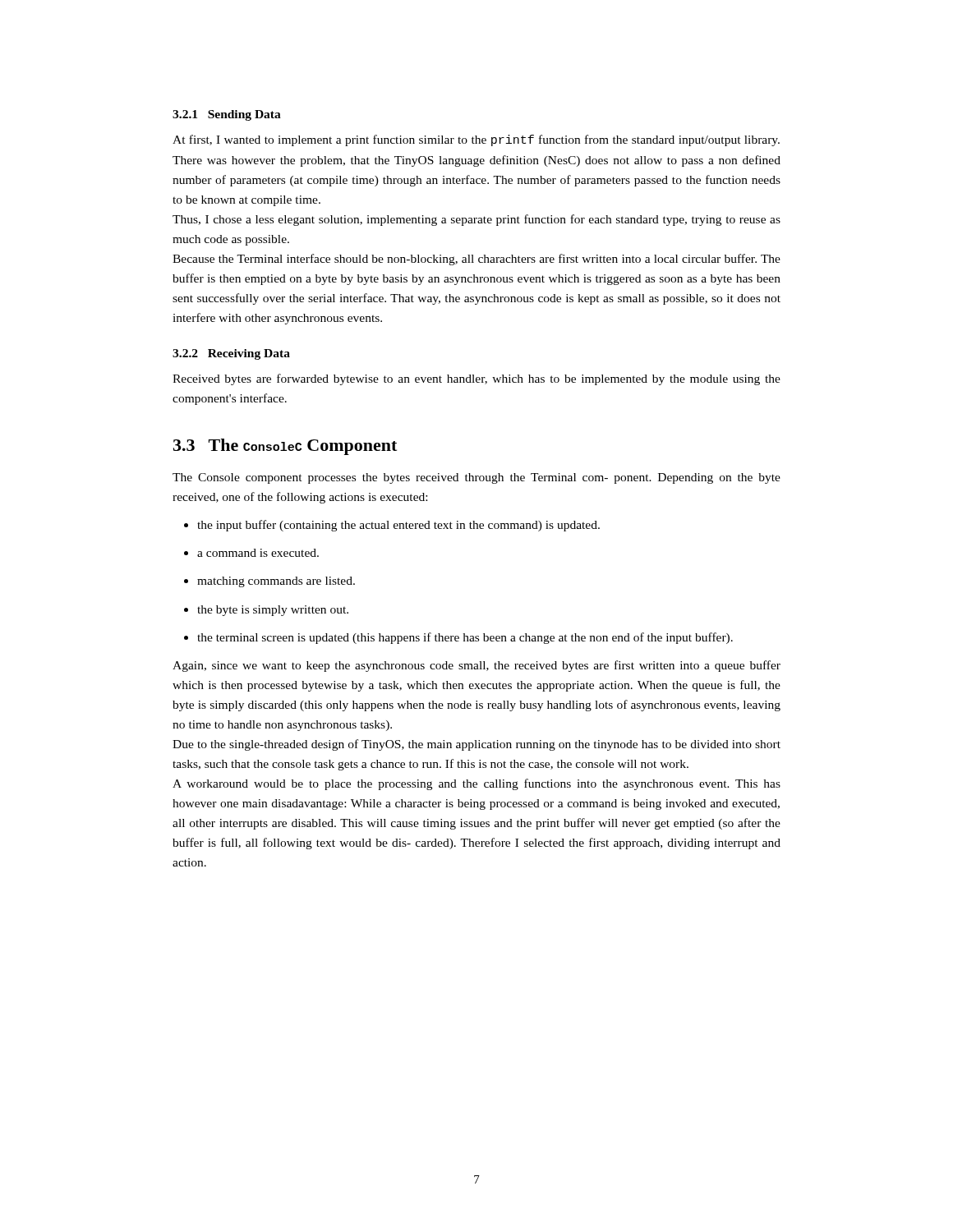The width and height of the screenshot is (953, 1232).
Task: Where does it say "matching commands are listed."?
Action: coord(276,581)
